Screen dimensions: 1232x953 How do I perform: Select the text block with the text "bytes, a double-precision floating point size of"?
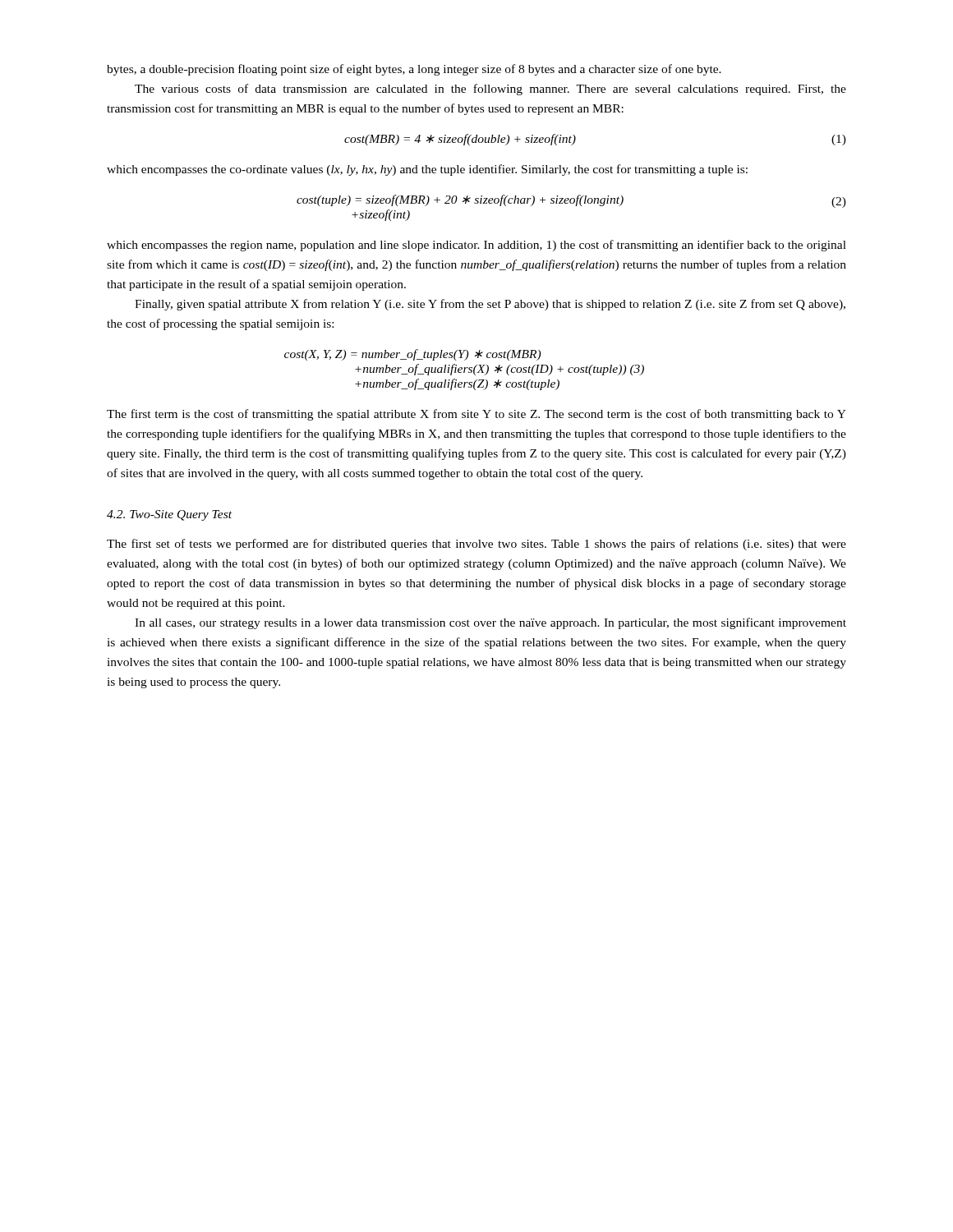[x=476, y=89]
